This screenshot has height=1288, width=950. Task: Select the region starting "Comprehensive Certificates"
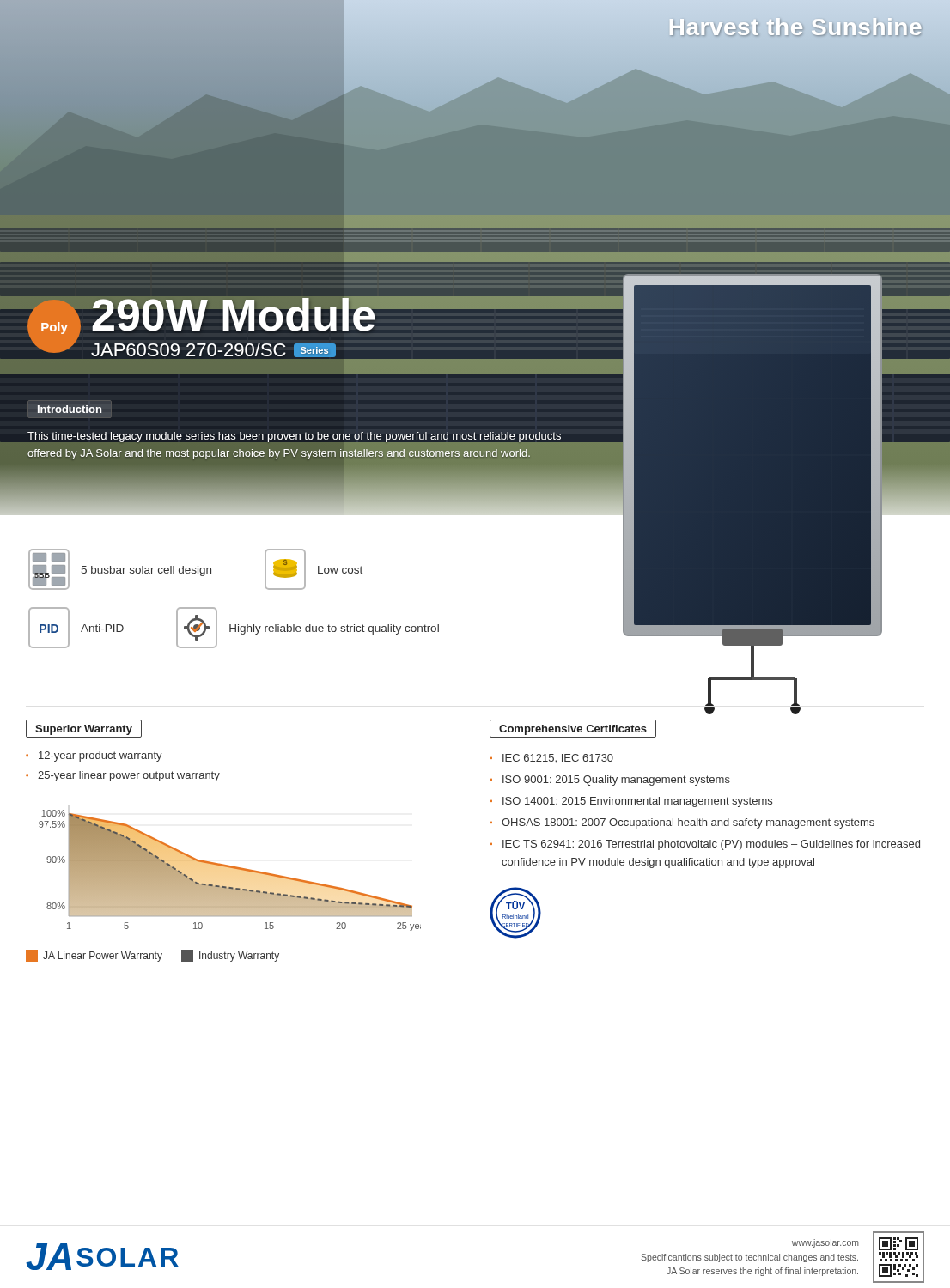(573, 729)
